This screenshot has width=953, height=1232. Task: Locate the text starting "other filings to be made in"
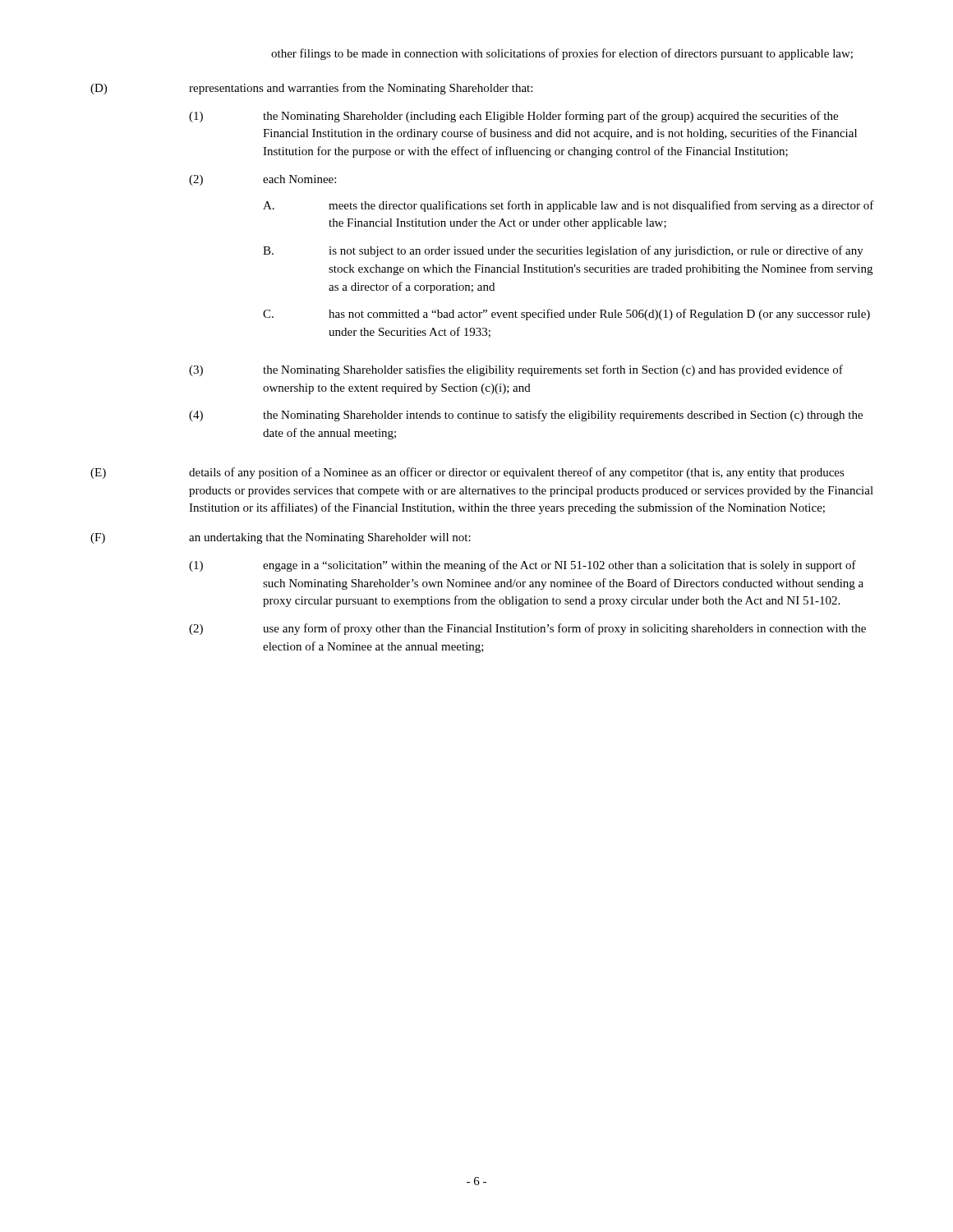pos(562,53)
